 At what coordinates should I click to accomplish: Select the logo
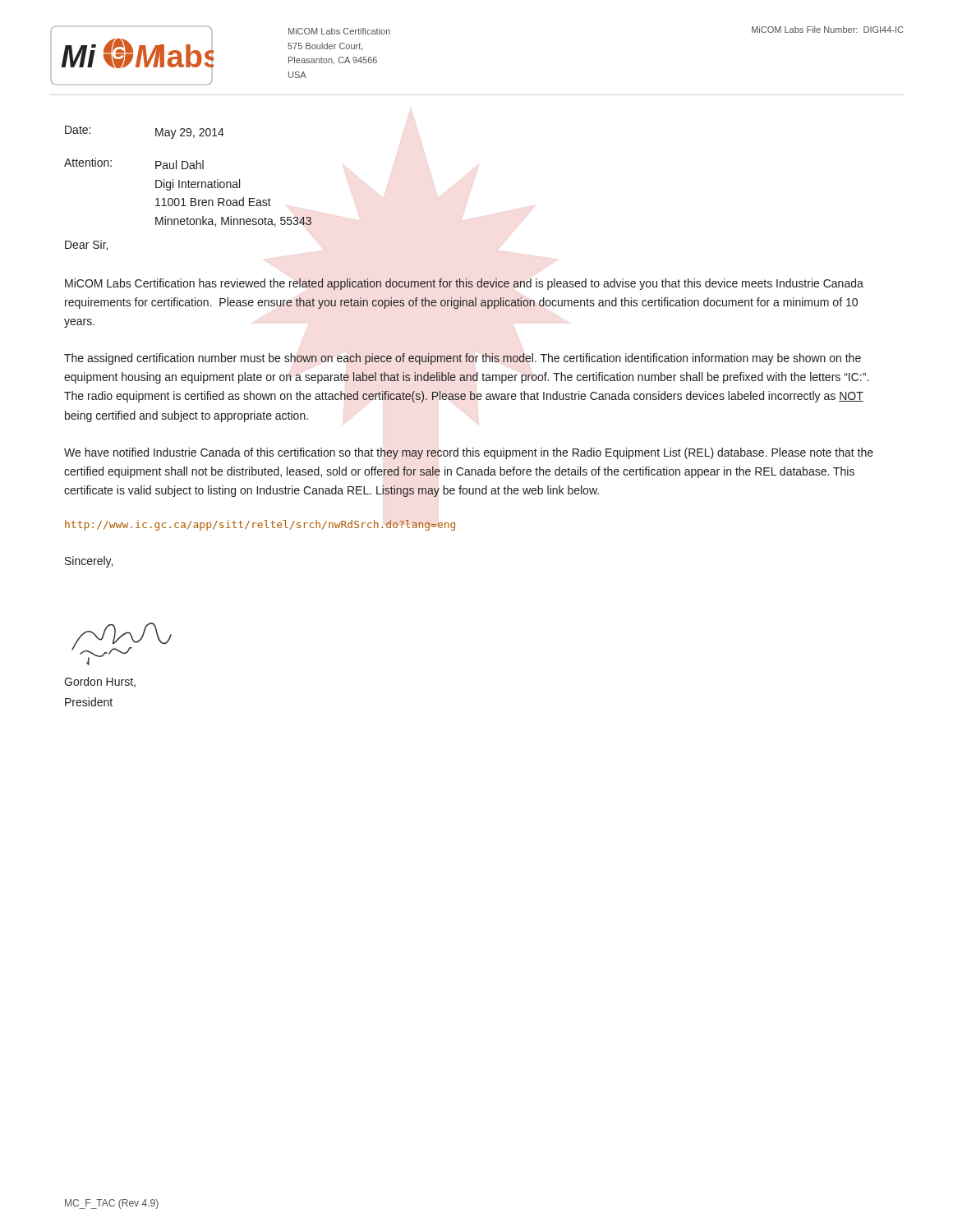(131, 57)
